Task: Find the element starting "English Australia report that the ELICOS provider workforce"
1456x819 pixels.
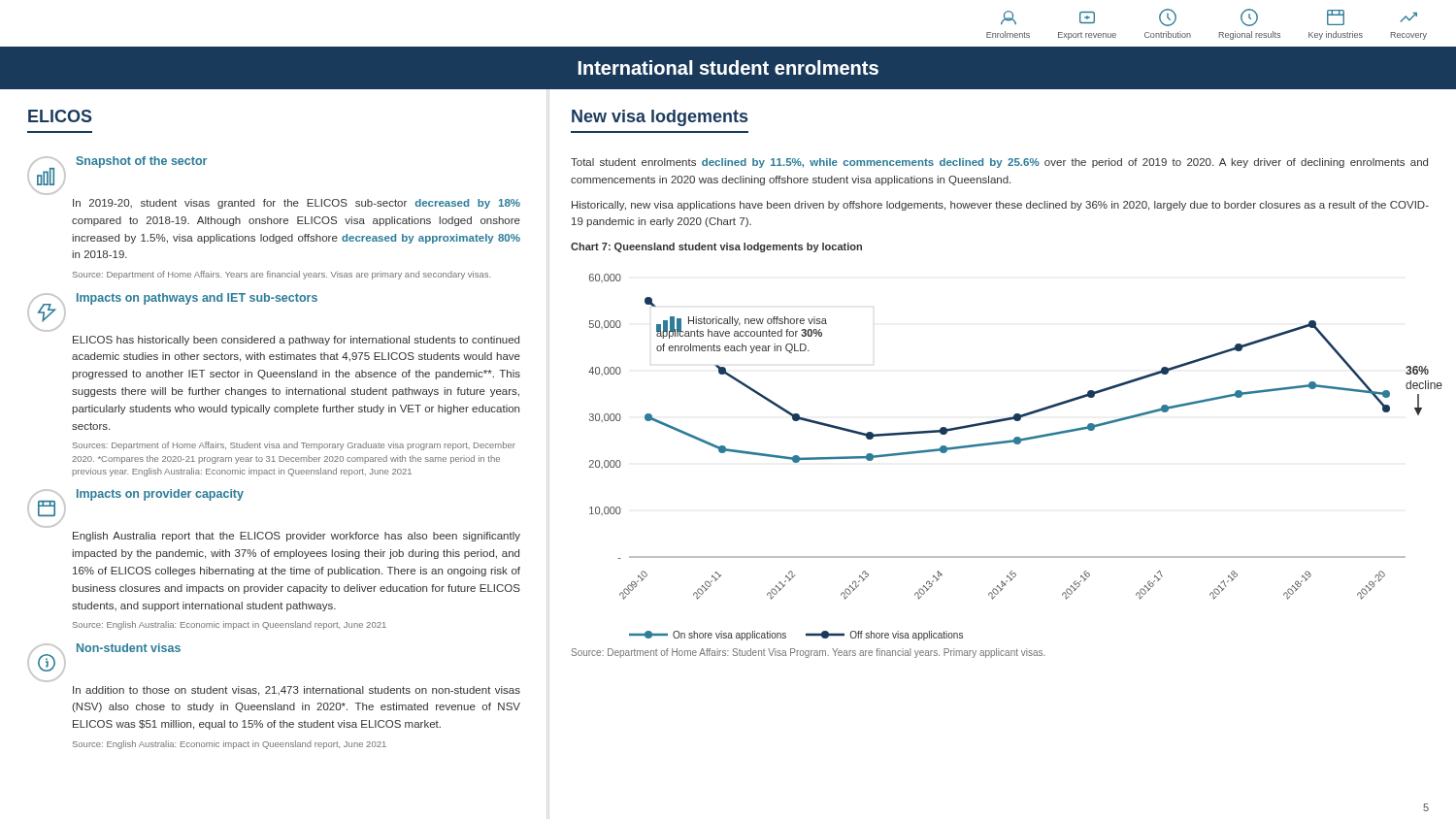Action: point(296,571)
